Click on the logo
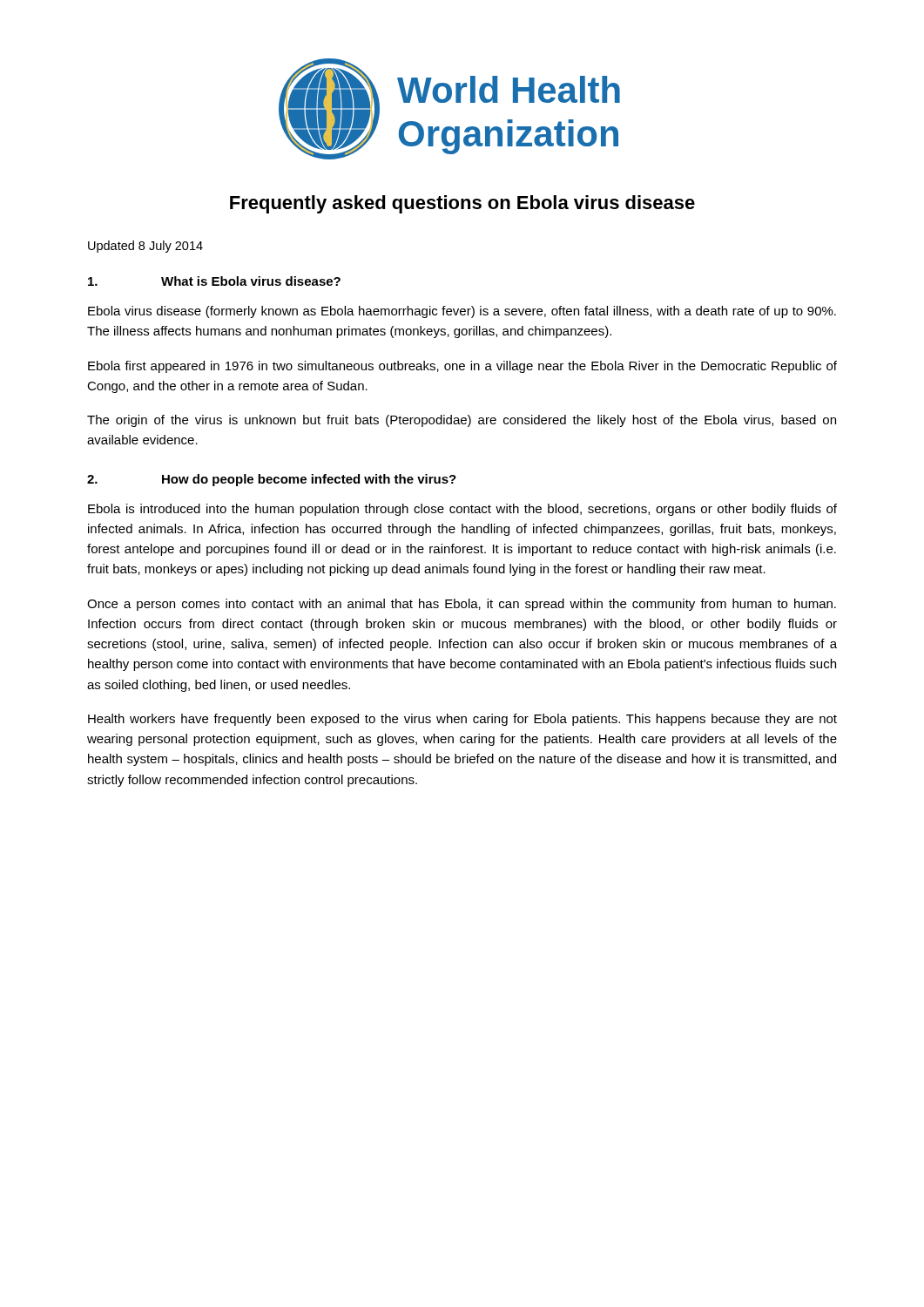The width and height of the screenshot is (924, 1307). pyautogui.click(x=462, y=109)
